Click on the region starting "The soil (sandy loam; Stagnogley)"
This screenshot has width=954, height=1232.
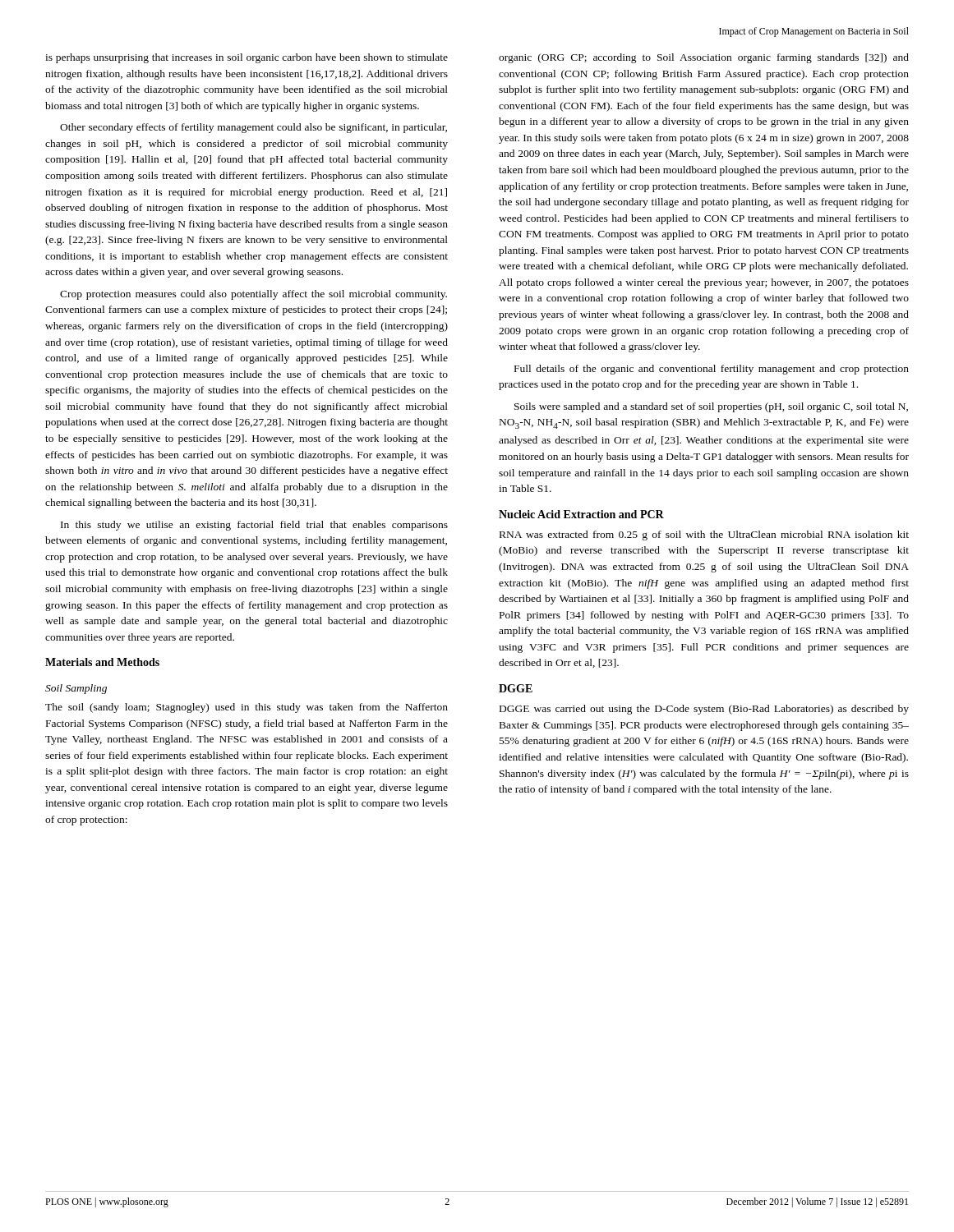247,763
